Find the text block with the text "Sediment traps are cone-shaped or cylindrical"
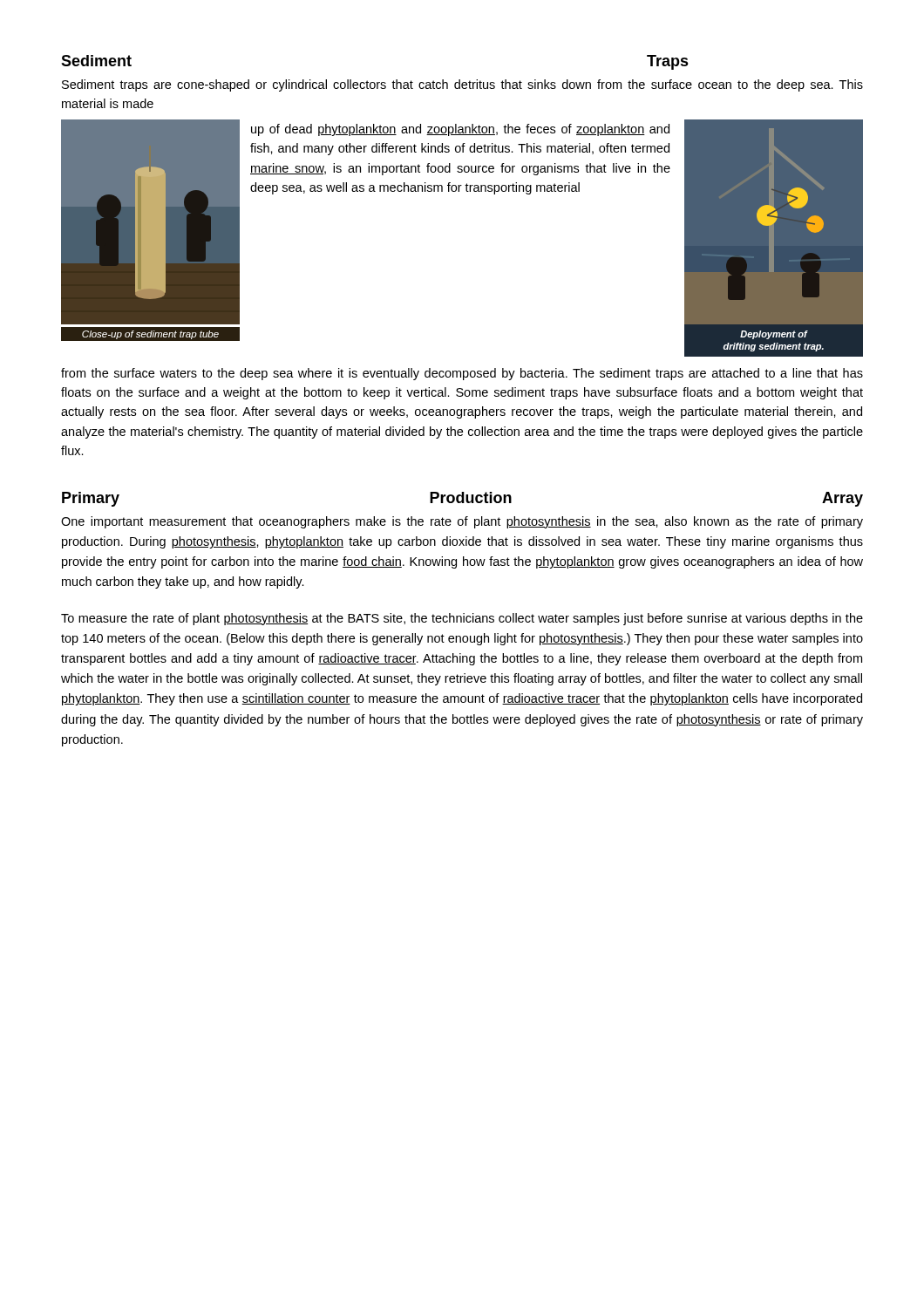Image resolution: width=924 pixels, height=1308 pixels. 462,94
